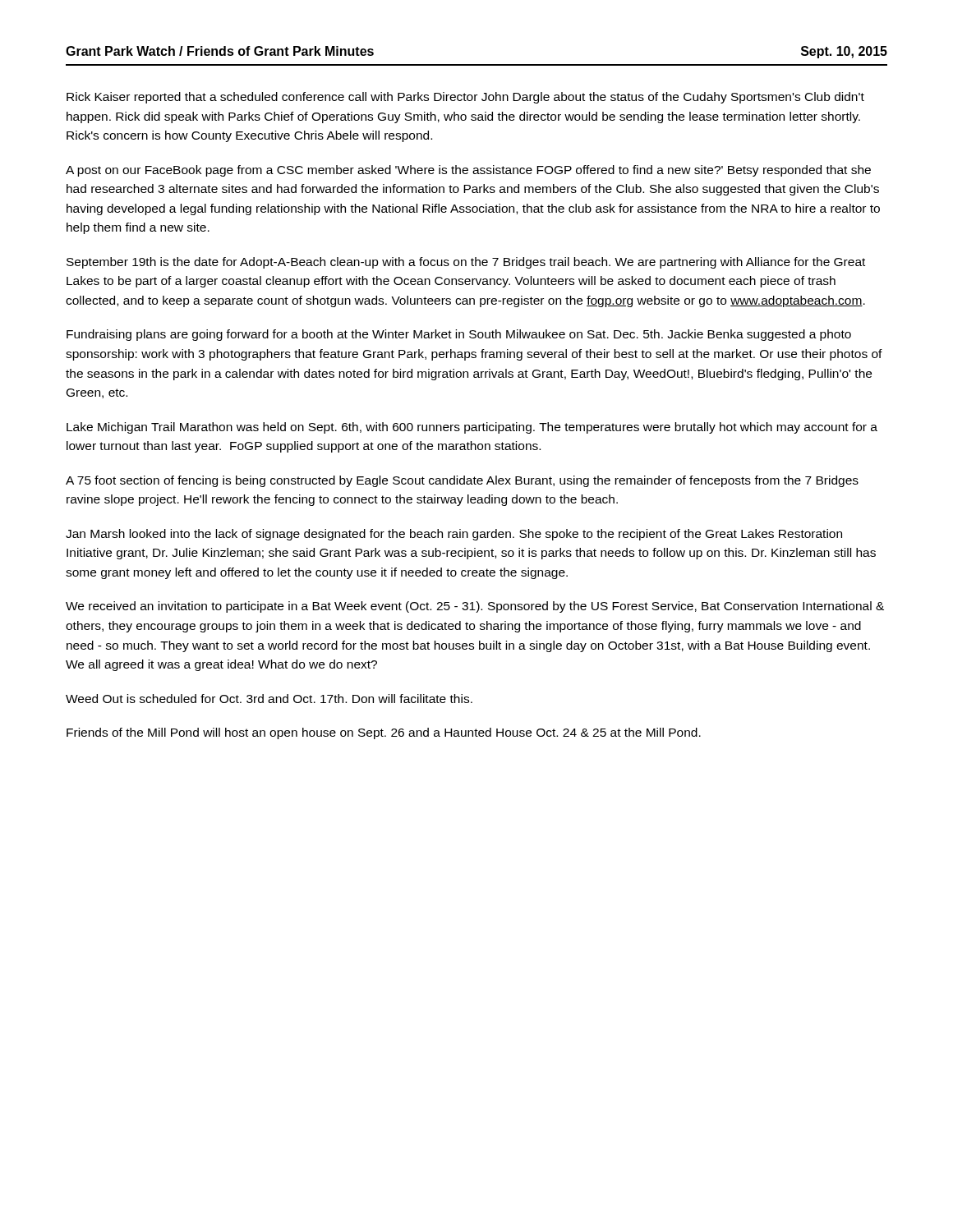Select the text block that reads "Friends of the Mill Pond will"
The width and height of the screenshot is (953, 1232).
[384, 732]
